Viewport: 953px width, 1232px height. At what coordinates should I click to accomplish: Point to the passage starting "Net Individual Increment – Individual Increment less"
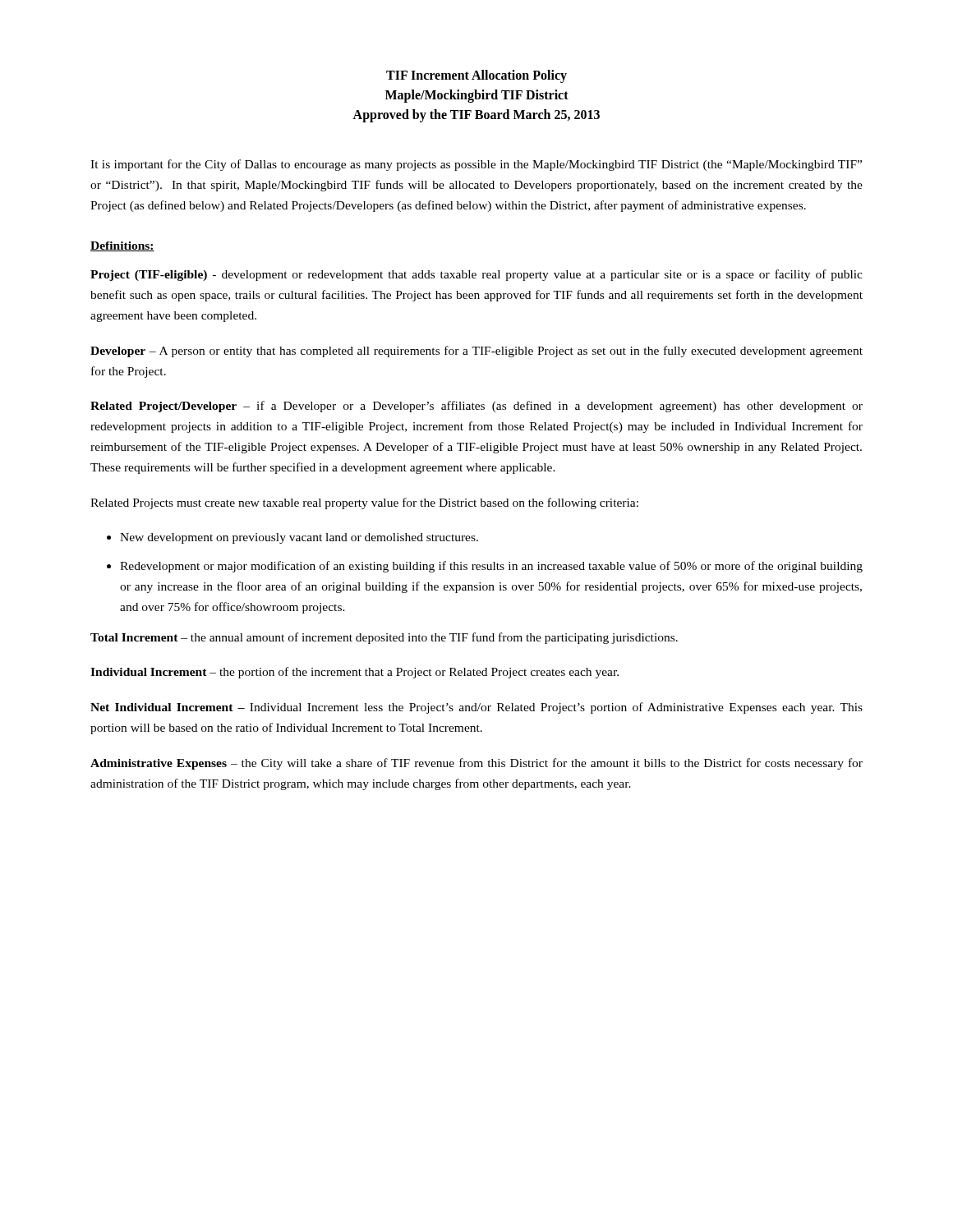476,717
